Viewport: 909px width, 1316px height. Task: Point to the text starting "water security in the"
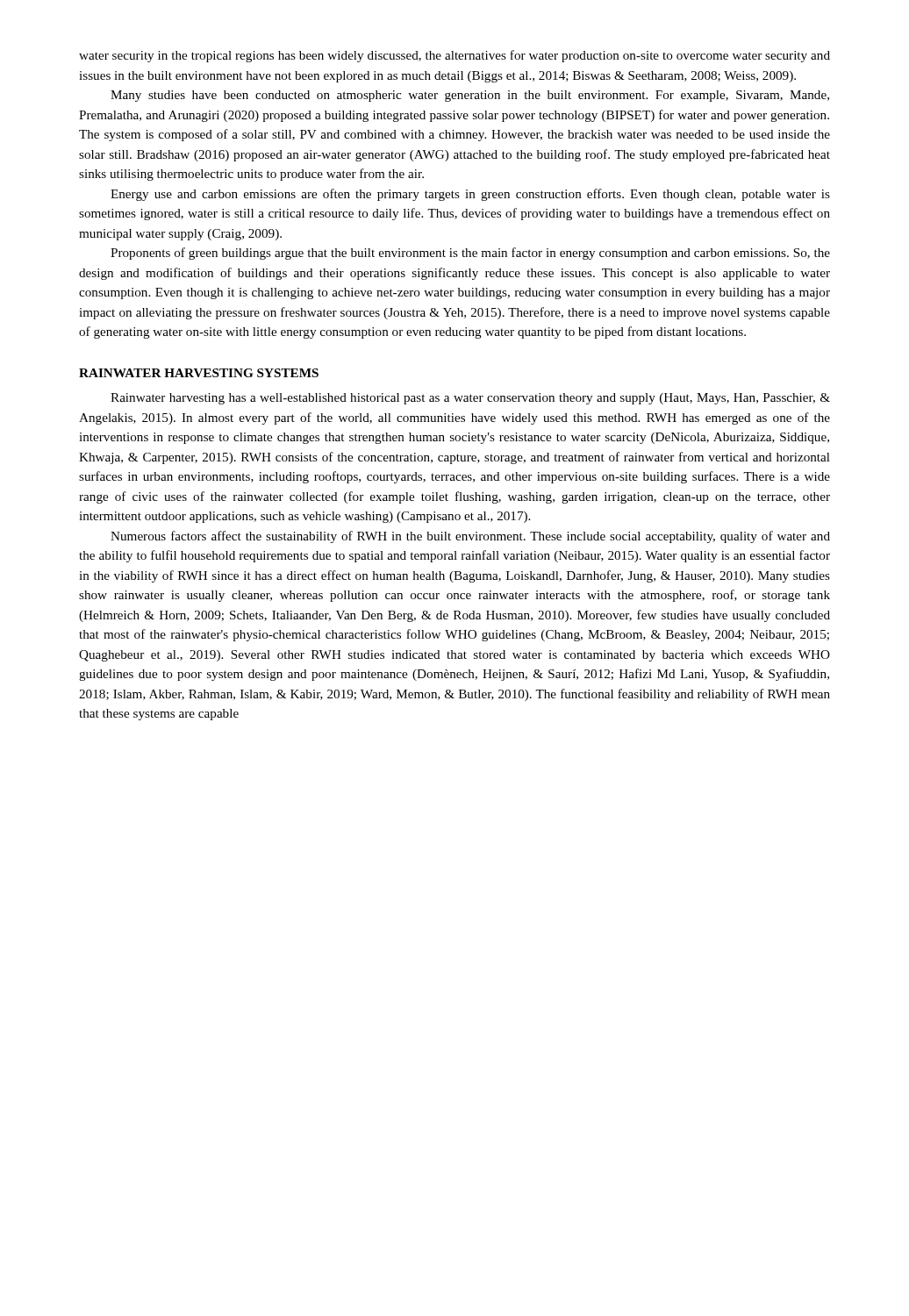[x=454, y=194]
